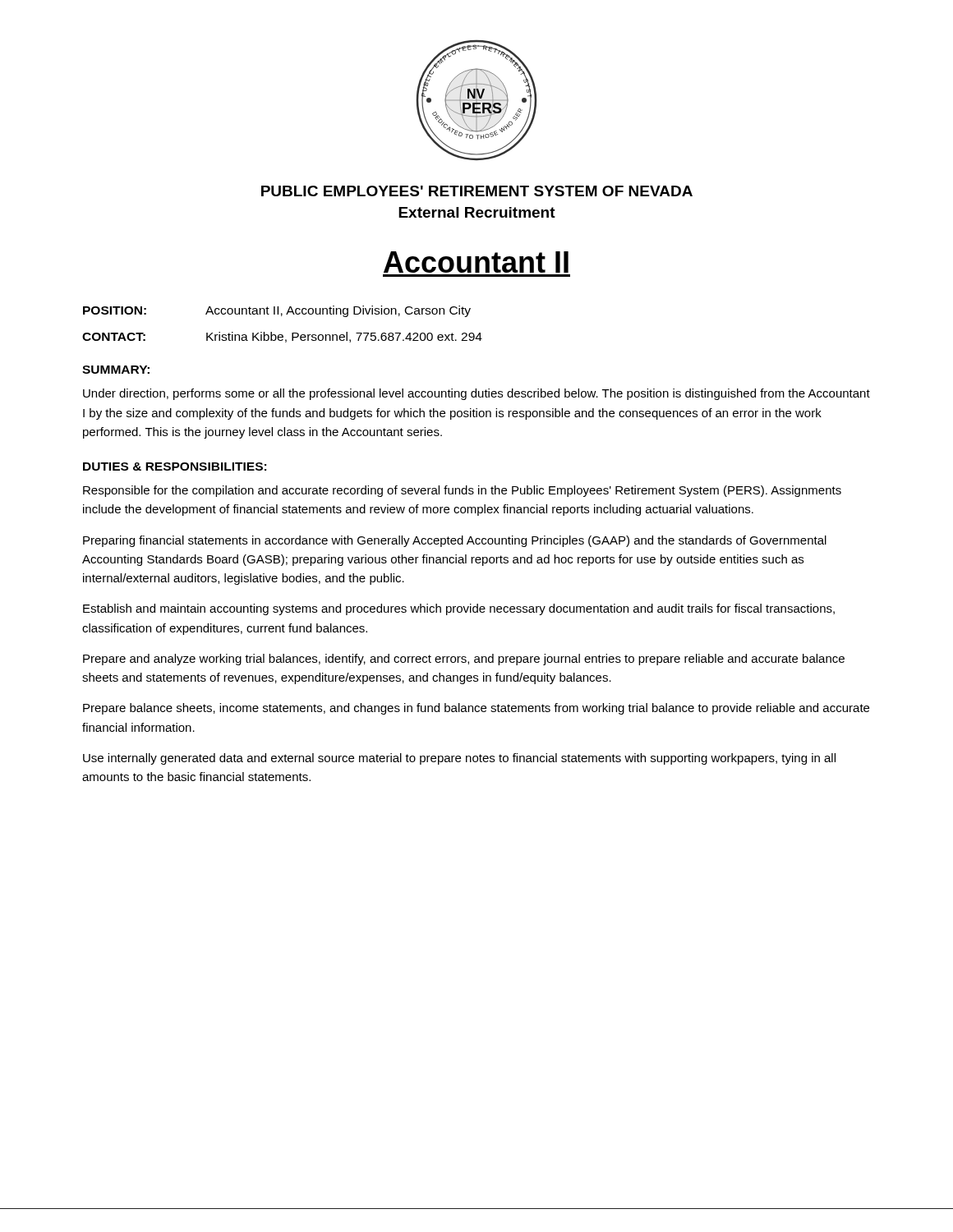Point to "DUTIES & RESPONSIBILITIES:"

tap(175, 466)
